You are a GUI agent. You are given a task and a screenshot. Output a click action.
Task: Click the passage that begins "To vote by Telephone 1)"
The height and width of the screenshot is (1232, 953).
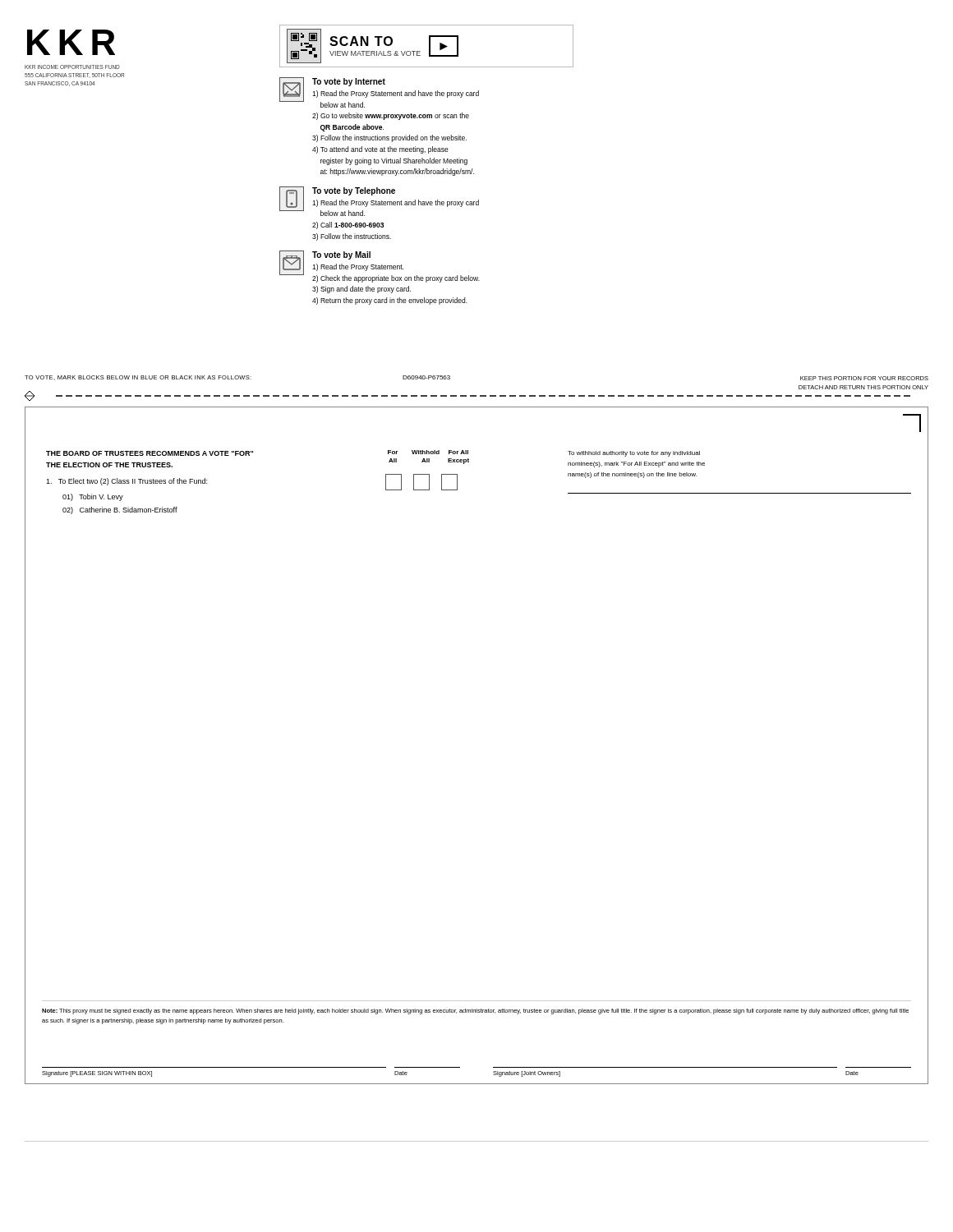tap(379, 214)
